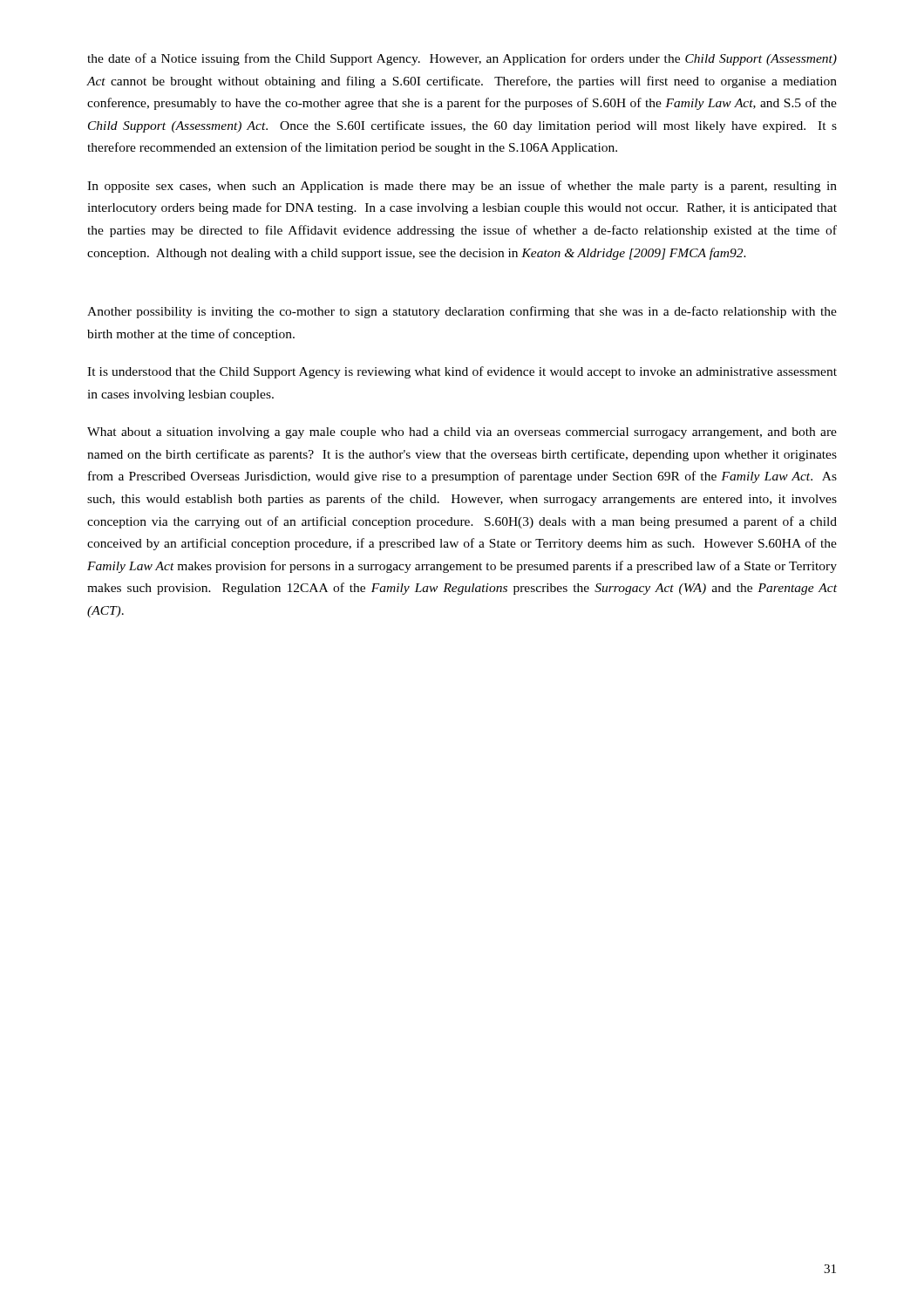The width and height of the screenshot is (924, 1308).
Task: Select the text starting "Another possibility is inviting the co-mother to"
Action: click(462, 322)
